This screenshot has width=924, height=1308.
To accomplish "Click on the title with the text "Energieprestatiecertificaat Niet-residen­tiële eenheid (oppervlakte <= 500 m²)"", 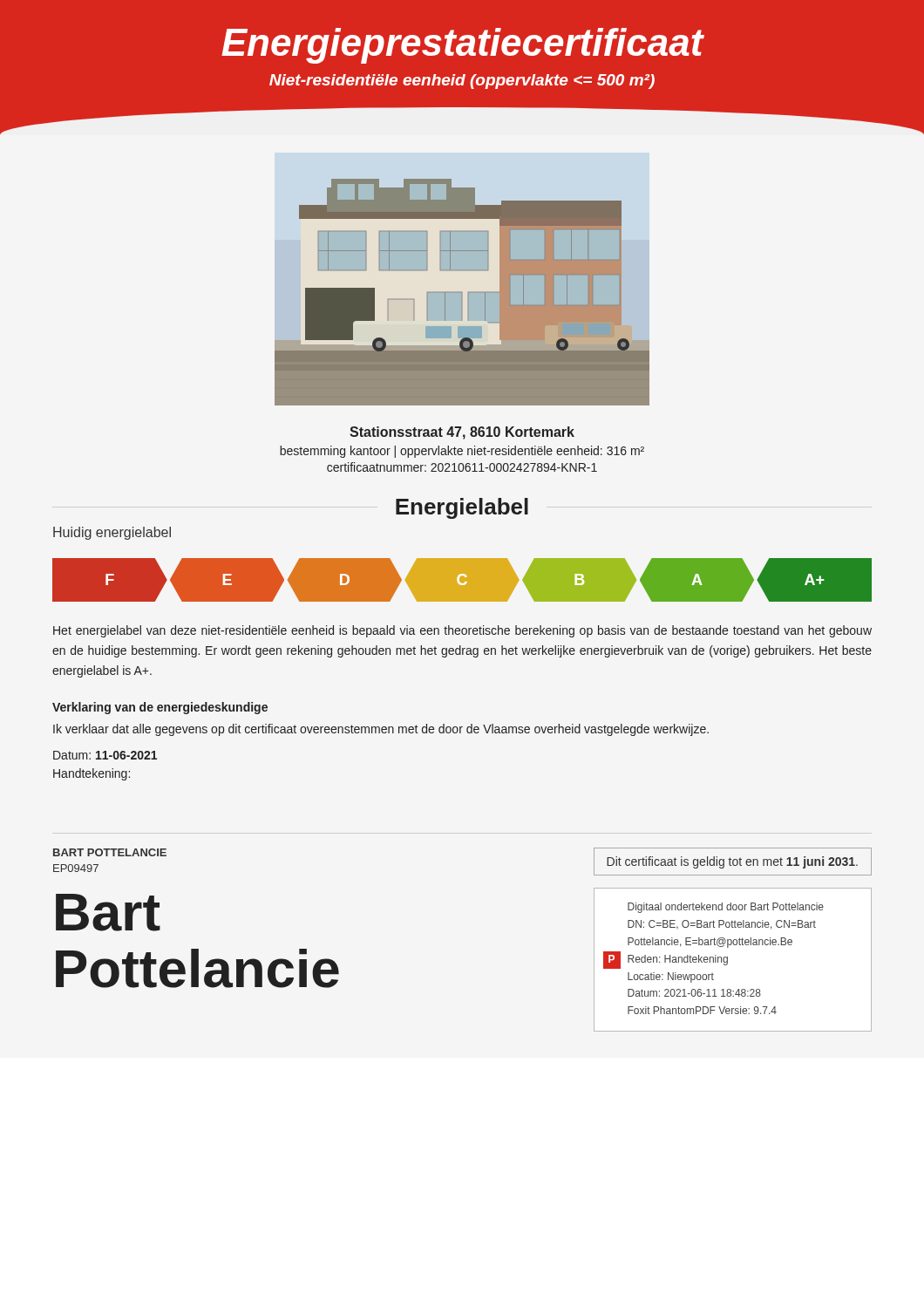I will (462, 55).
